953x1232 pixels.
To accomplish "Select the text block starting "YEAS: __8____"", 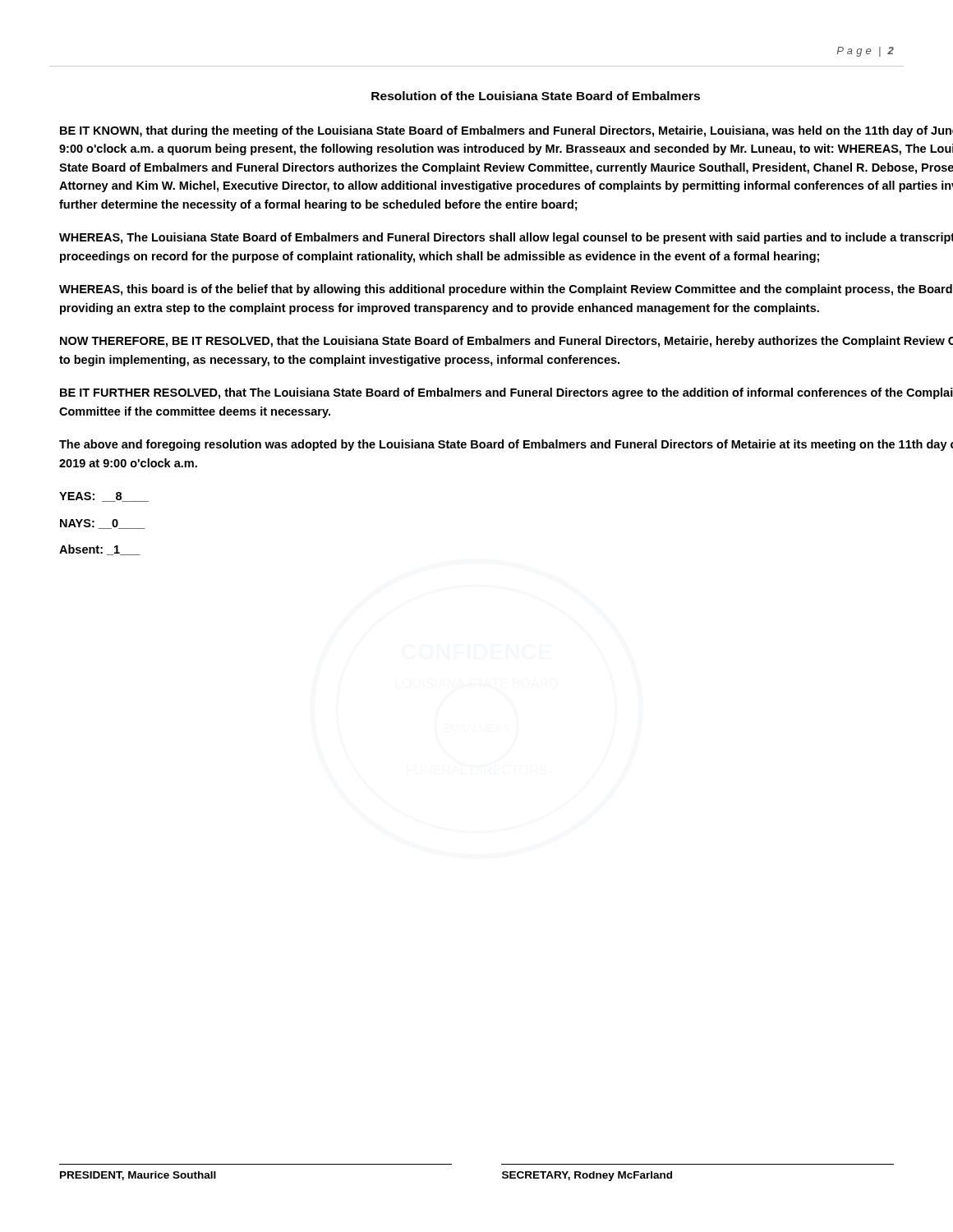I will click(x=104, y=496).
